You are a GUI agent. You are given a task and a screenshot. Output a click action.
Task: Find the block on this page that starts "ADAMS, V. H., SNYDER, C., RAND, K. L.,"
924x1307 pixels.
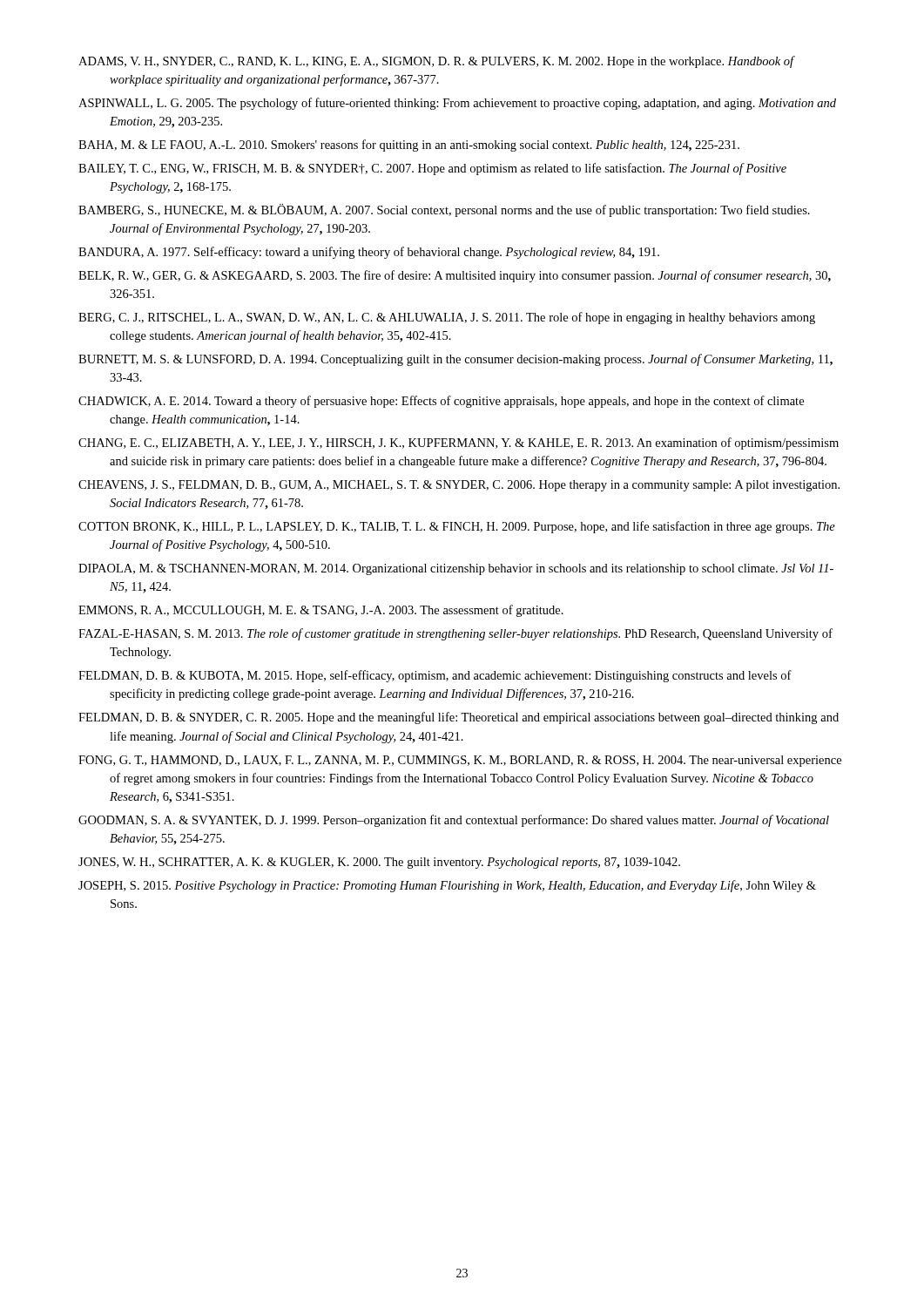point(436,70)
